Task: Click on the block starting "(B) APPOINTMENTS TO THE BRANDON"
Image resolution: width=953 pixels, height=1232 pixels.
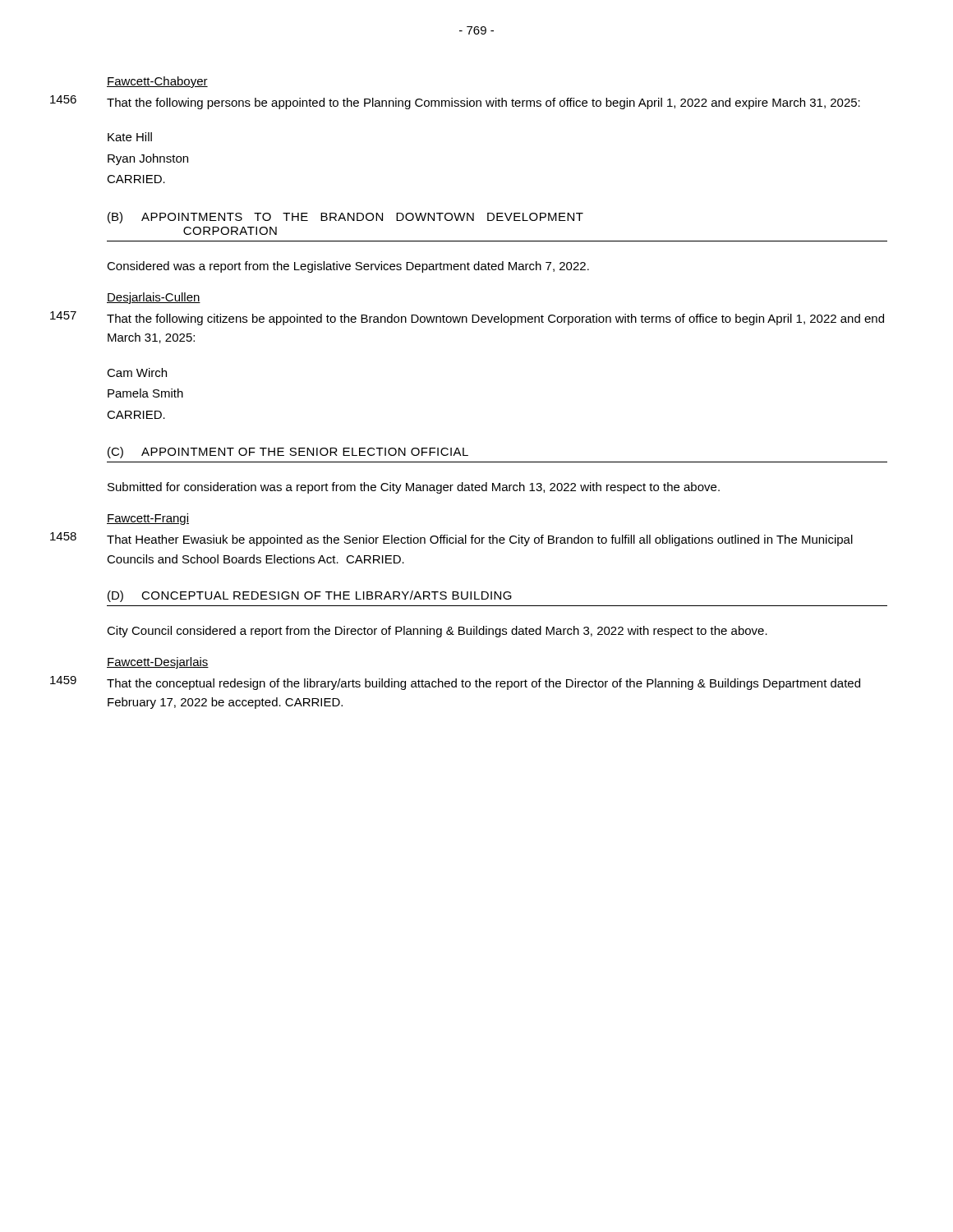Action: click(497, 223)
